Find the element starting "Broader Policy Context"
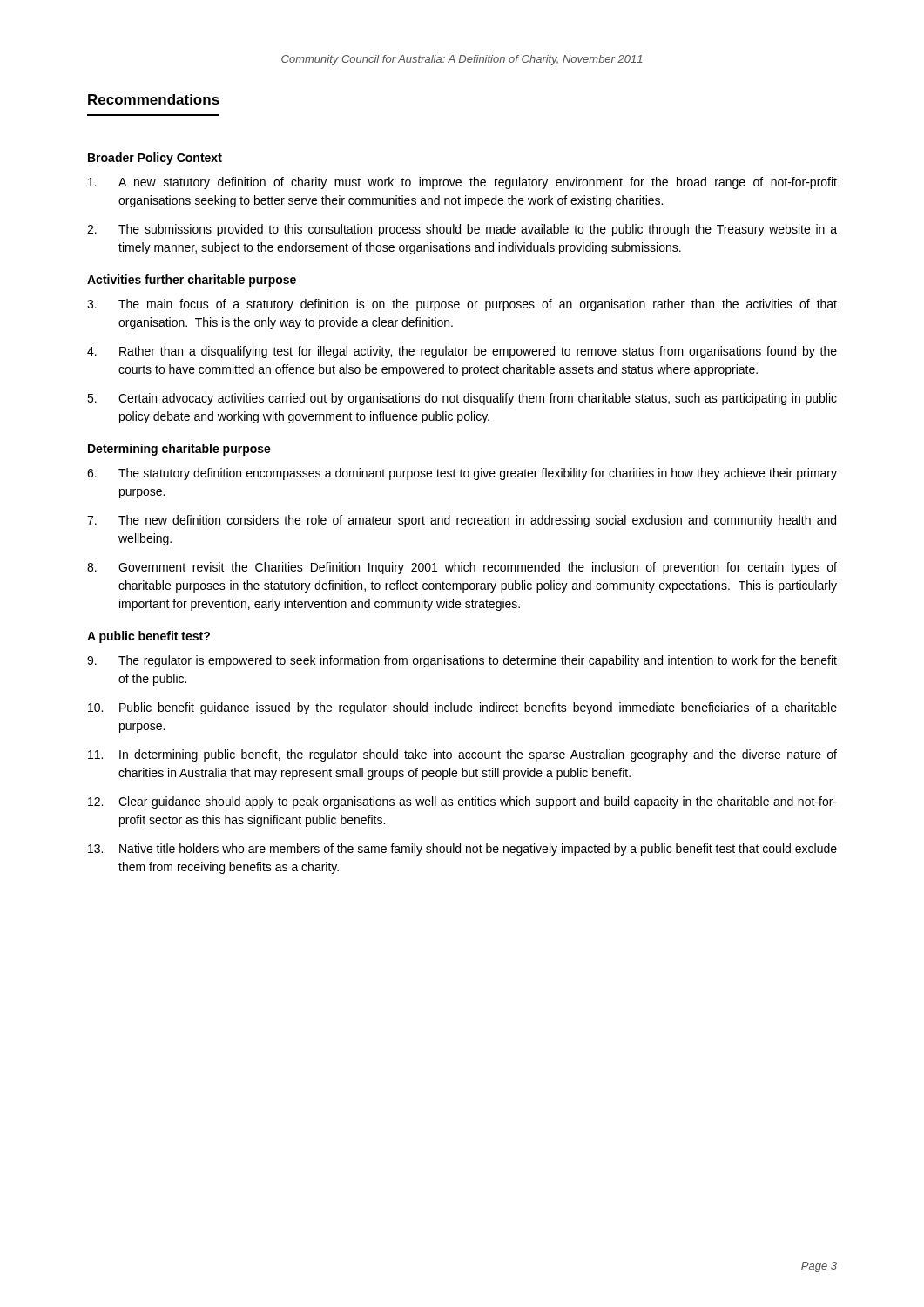 [x=155, y=158]
